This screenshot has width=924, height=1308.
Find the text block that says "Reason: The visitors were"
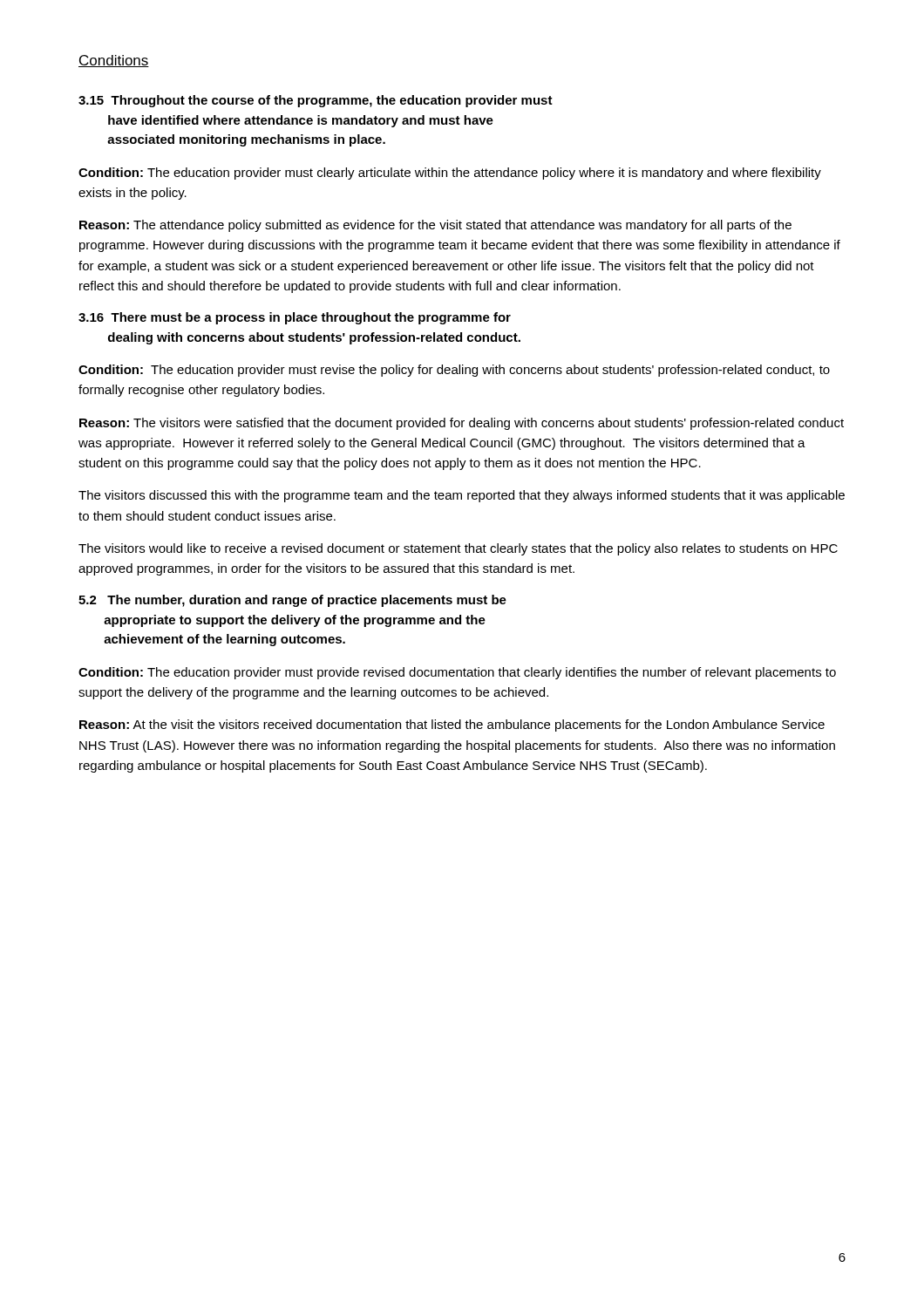pos(461,442)
